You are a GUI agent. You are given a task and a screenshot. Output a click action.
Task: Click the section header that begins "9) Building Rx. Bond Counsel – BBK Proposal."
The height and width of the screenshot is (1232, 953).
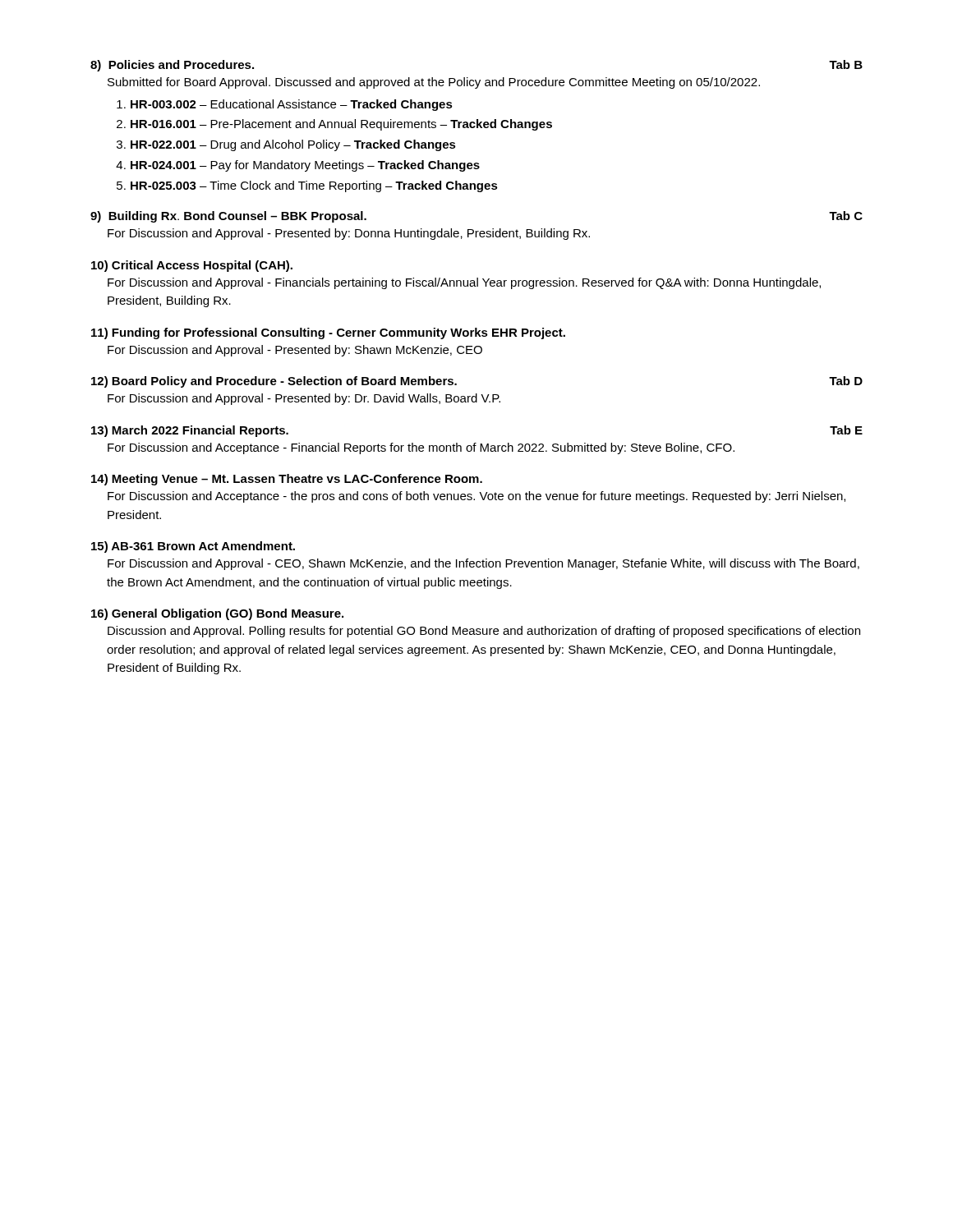tap(221, 218)
